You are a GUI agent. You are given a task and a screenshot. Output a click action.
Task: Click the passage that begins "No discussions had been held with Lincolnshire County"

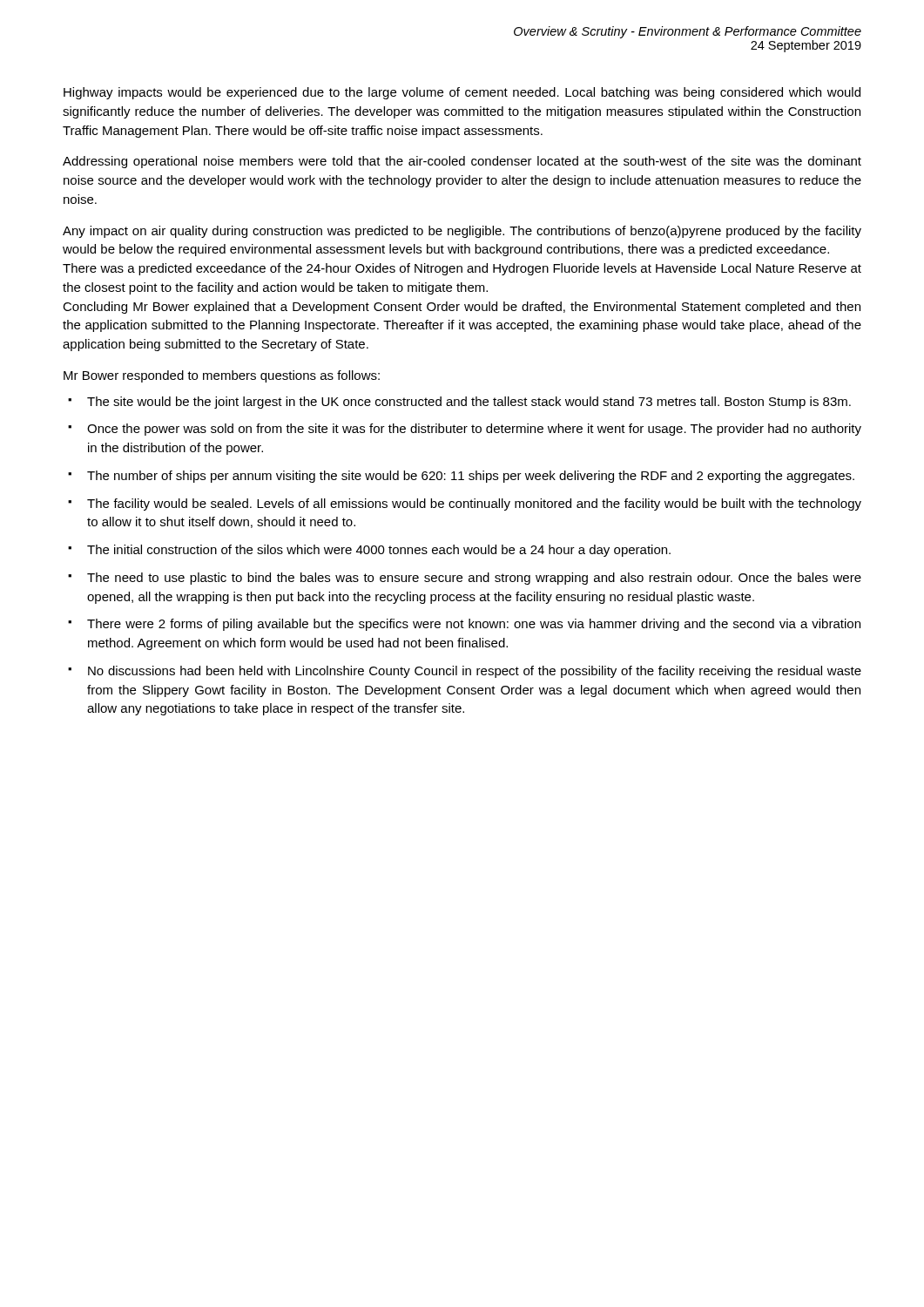pyautogui.click(x=462, y=690)
